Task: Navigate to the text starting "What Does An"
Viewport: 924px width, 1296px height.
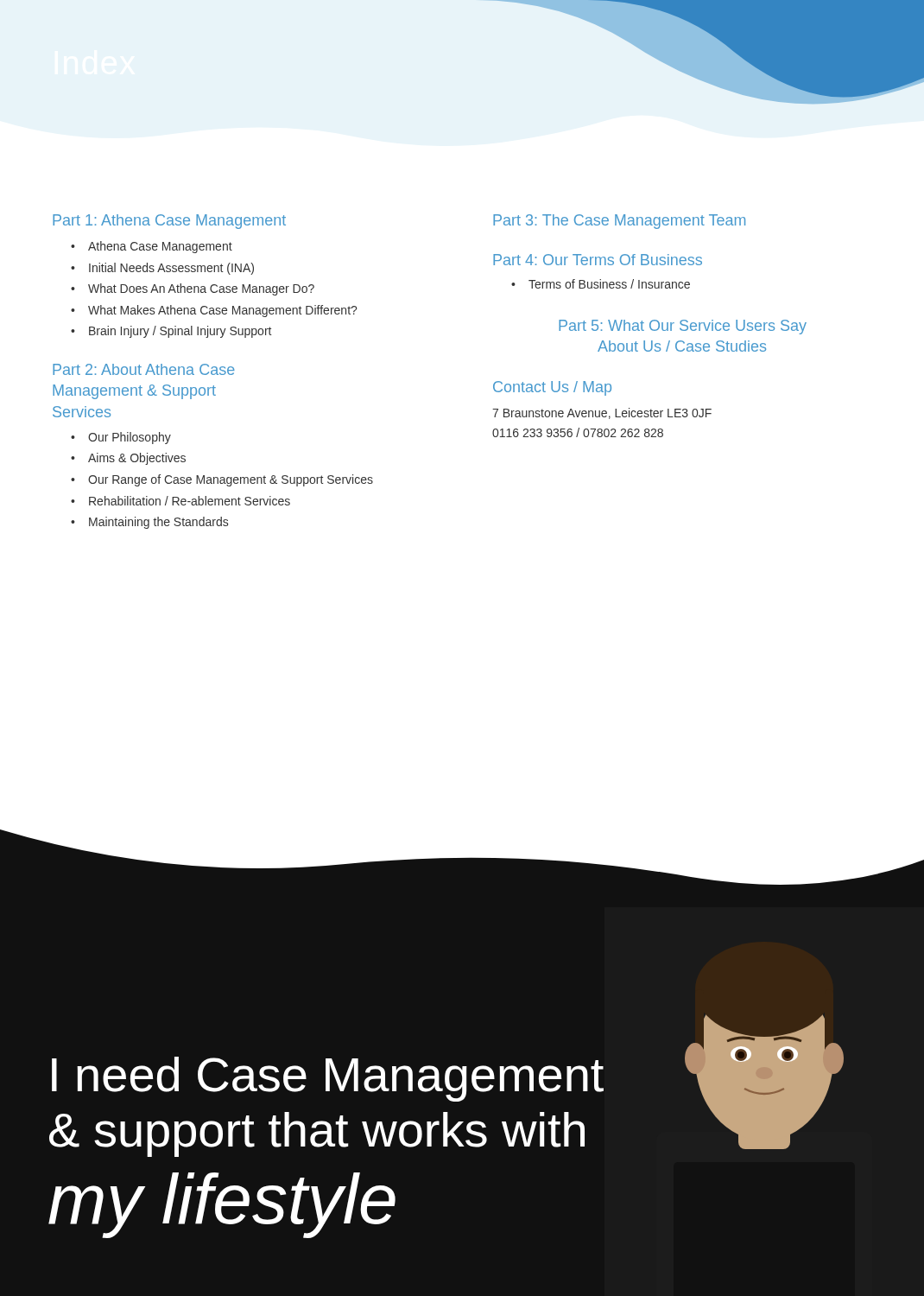Action: [x=201, y=289]
